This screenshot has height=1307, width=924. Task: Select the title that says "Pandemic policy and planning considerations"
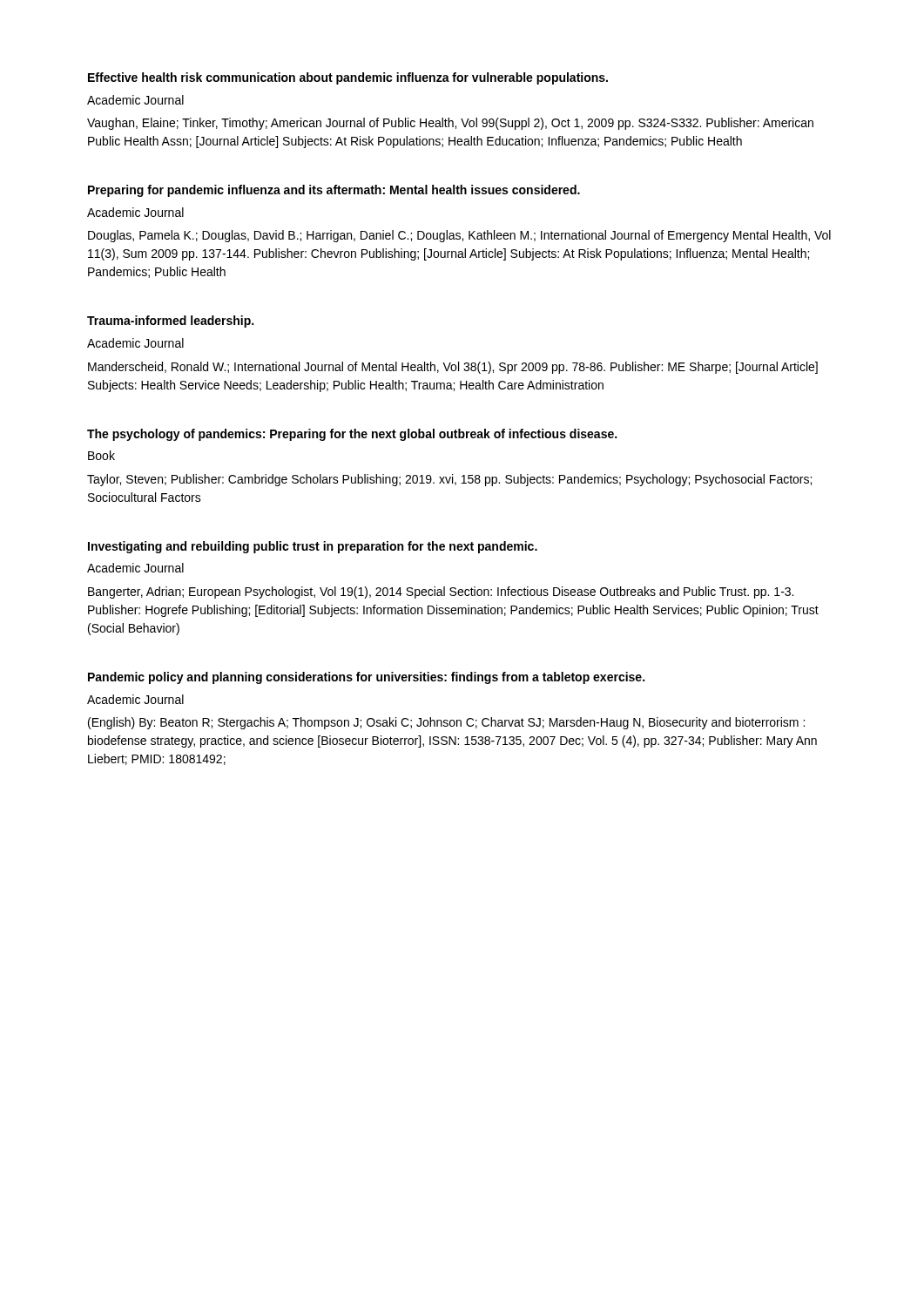tap(366, 677)
